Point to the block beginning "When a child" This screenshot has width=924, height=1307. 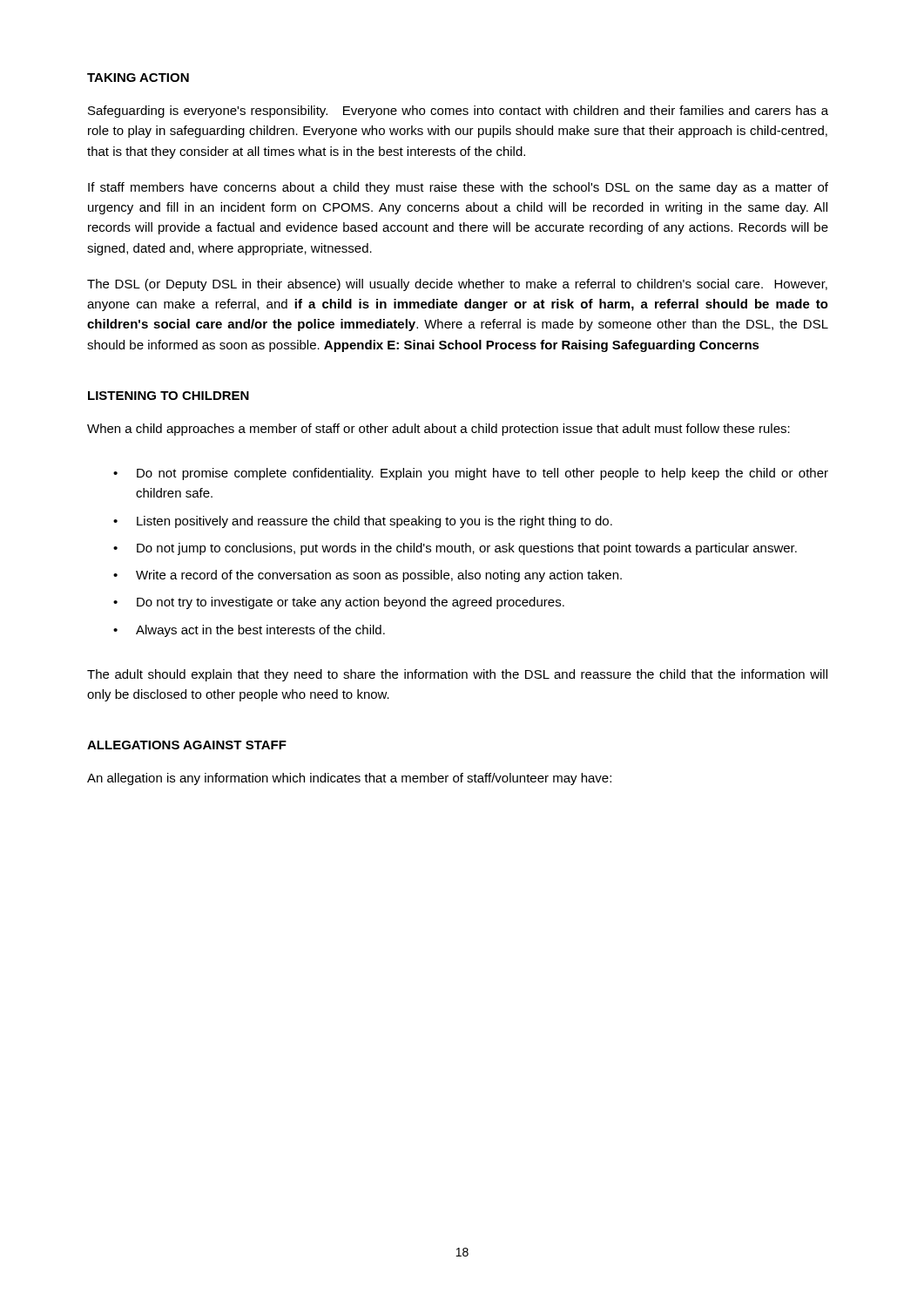point(439,428)
